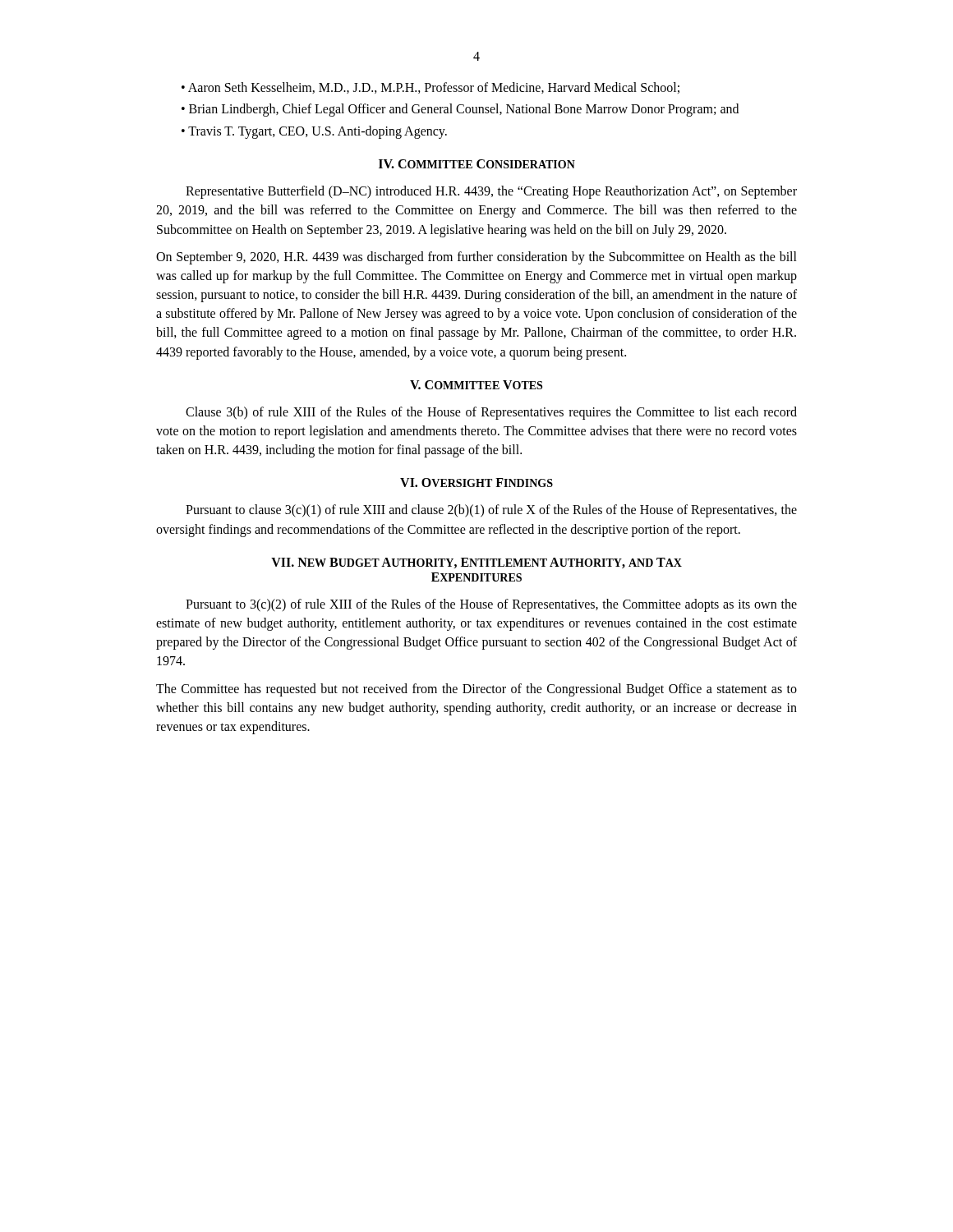Locate the section header that reads "IV. COMMITTEE CONSIDERATION"
The height and width of the screenshot is (1232, 953).
pyautogui.click(x=476, y=164)
